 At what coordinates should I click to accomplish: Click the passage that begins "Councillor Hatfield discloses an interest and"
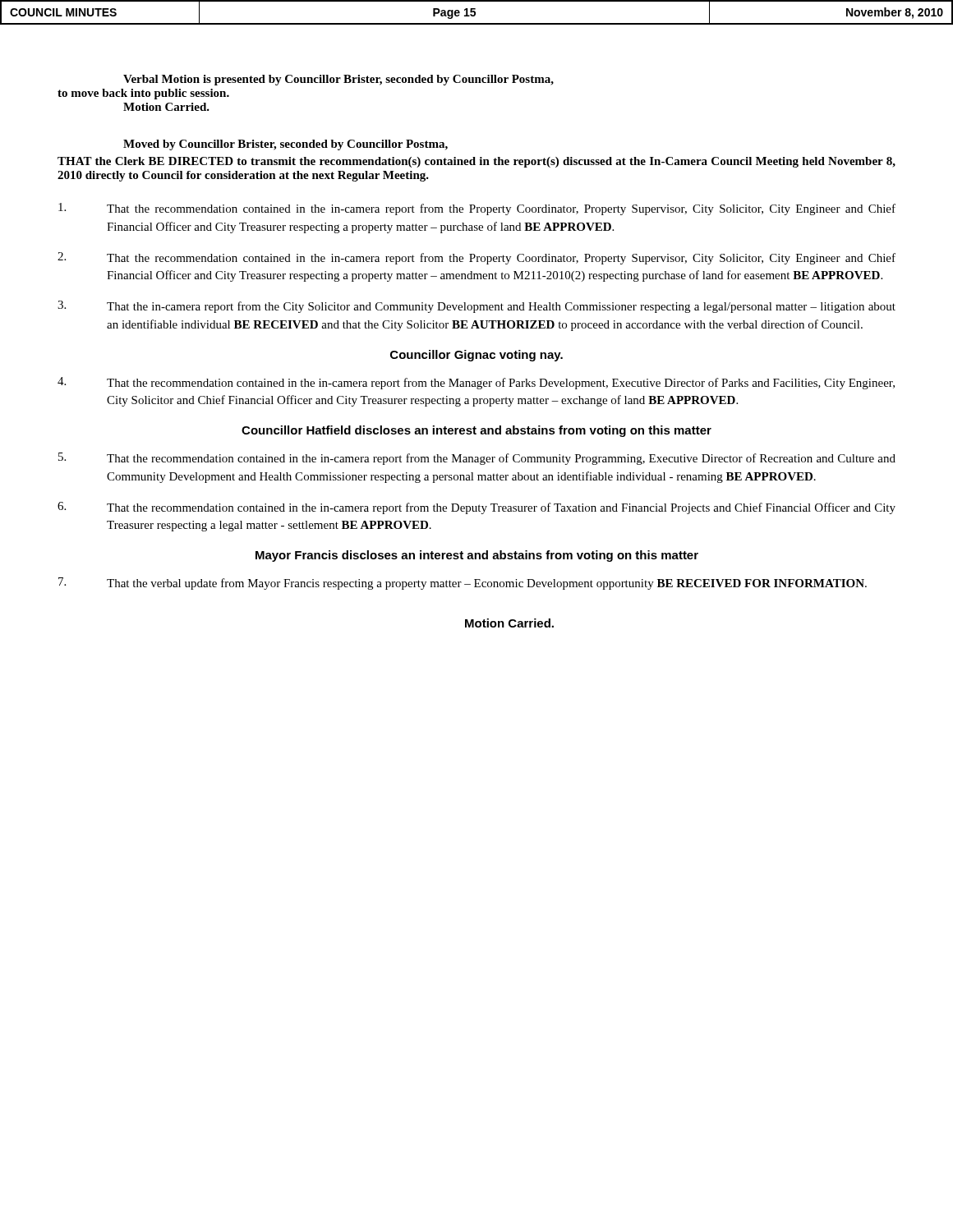pos(476,430)
